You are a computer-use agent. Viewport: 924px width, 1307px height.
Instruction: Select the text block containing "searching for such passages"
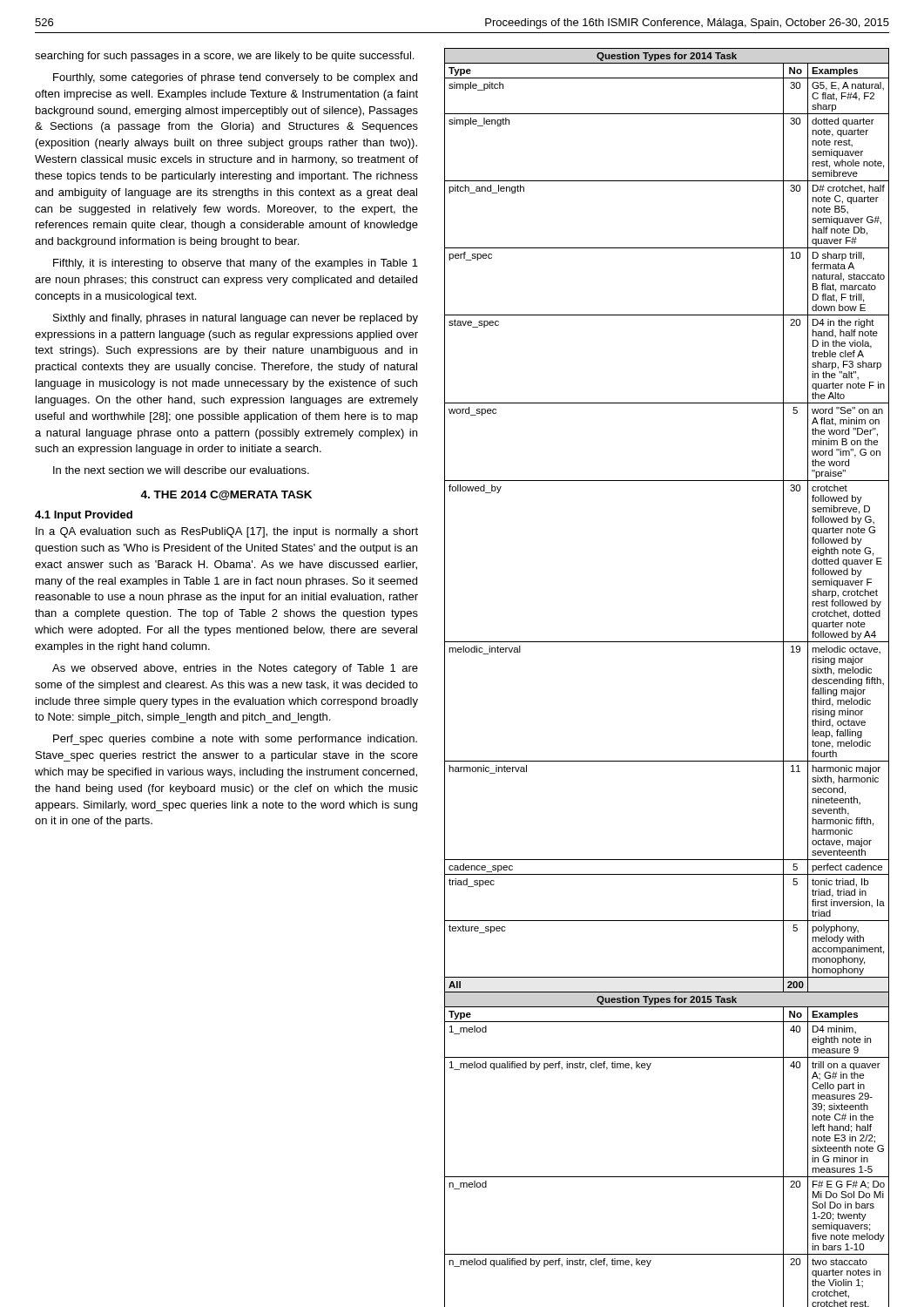click(x=226, y=264)
